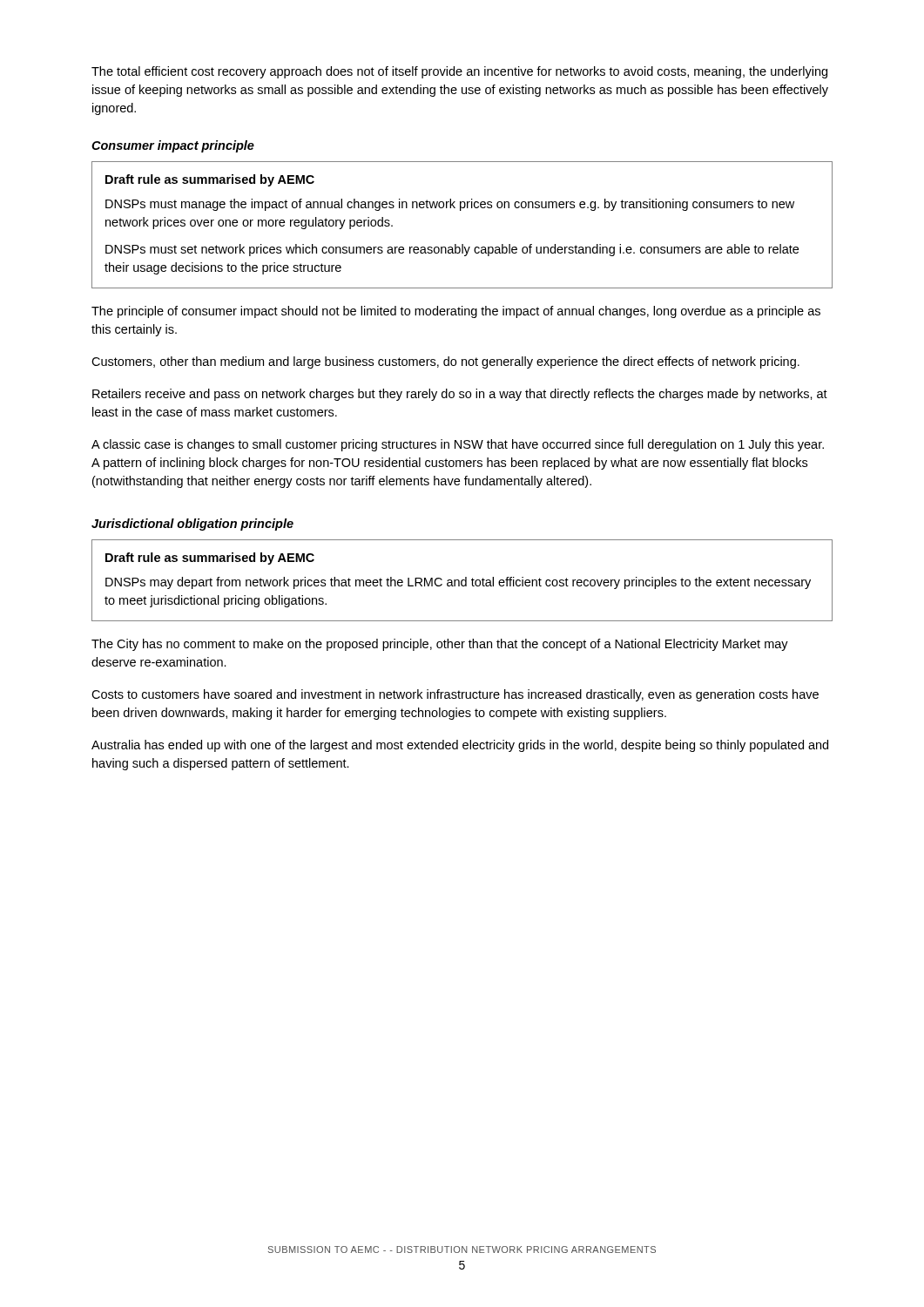Point to the block beginning "Australia has ended up with one"
924x1307 pixels.
point(460,754)
